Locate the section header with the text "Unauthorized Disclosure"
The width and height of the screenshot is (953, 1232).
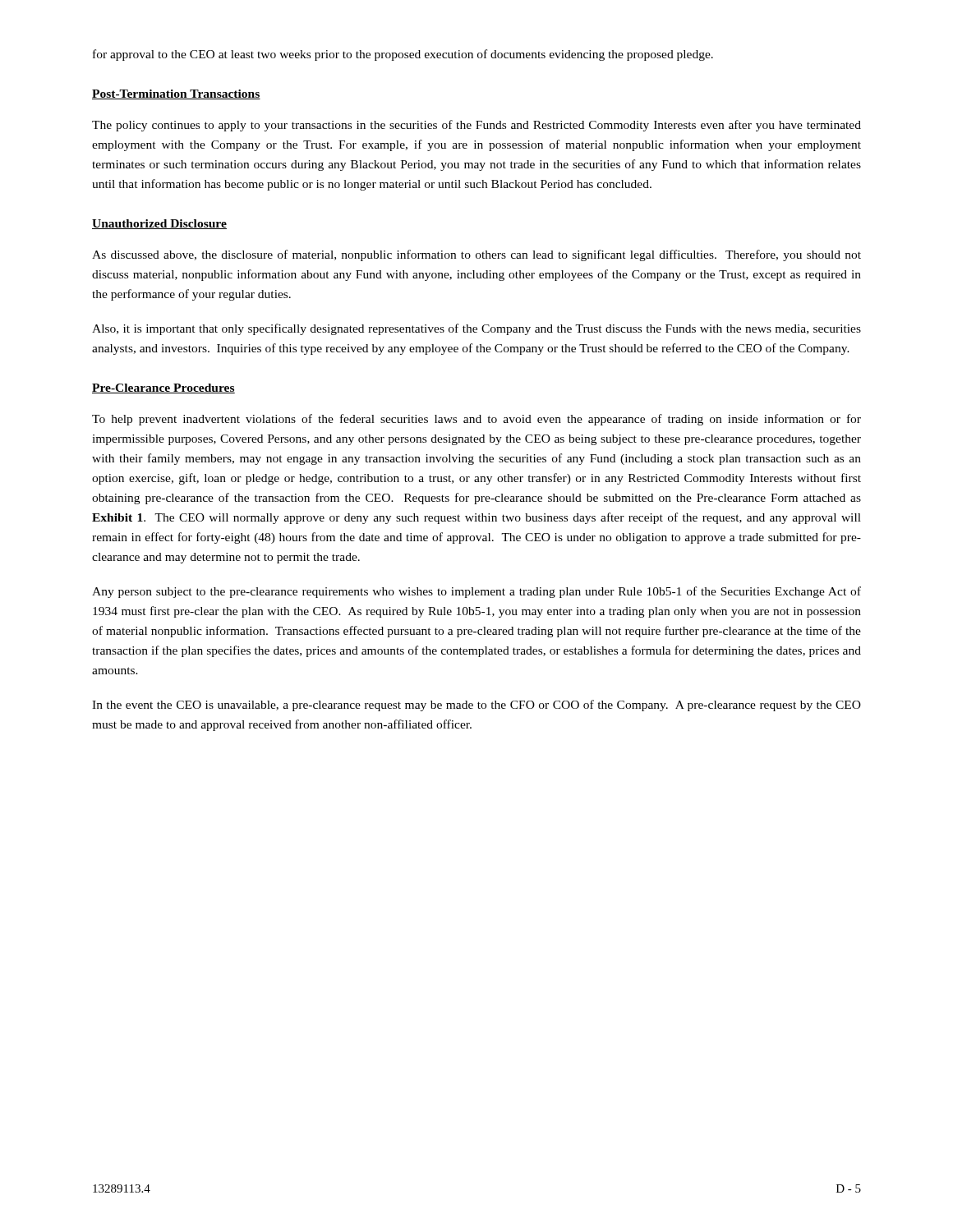pyautogui.click(x=159, y=223)
